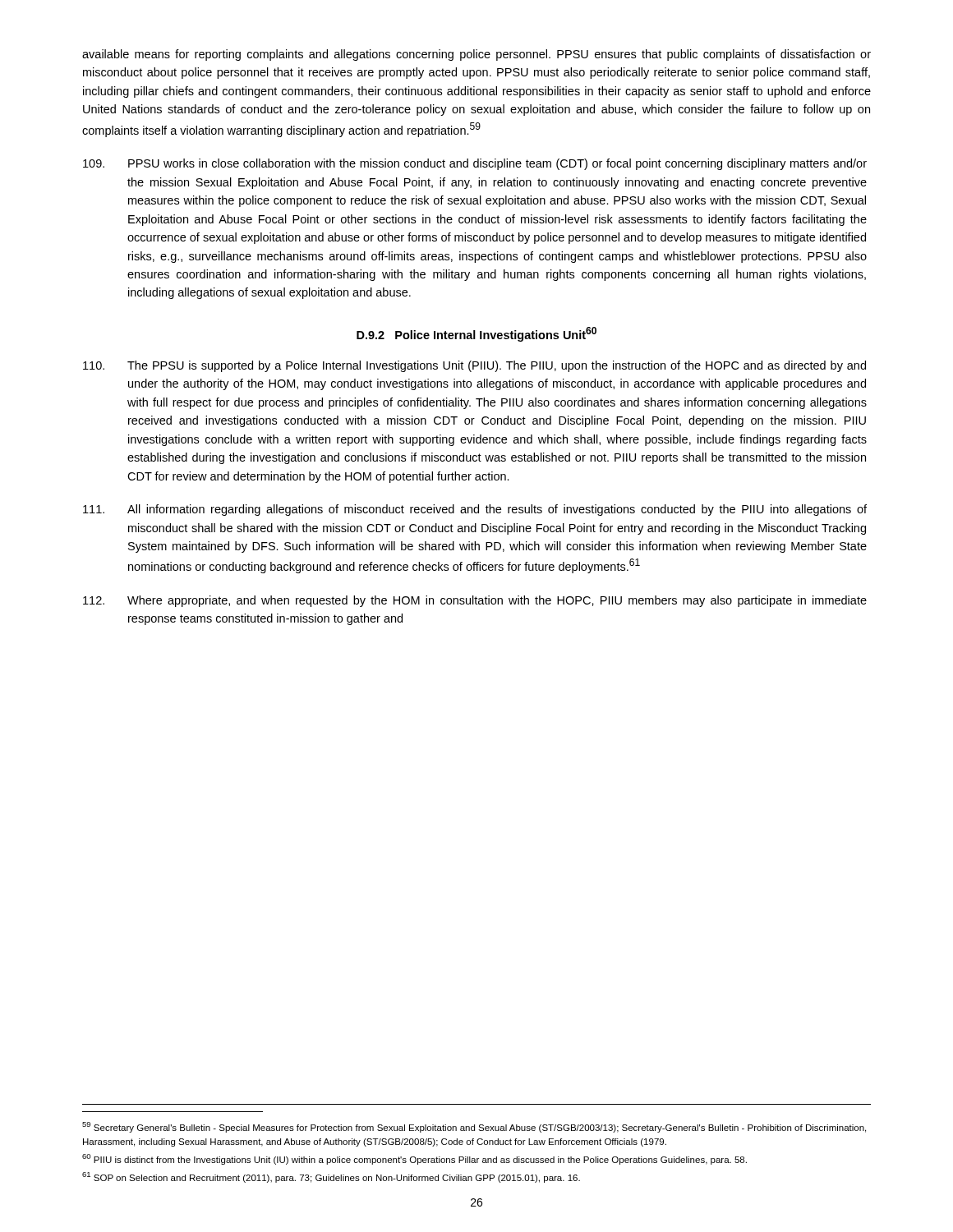
Task: Click on the text starting "Where appropriate, and when"
Action: coord(474,610)
